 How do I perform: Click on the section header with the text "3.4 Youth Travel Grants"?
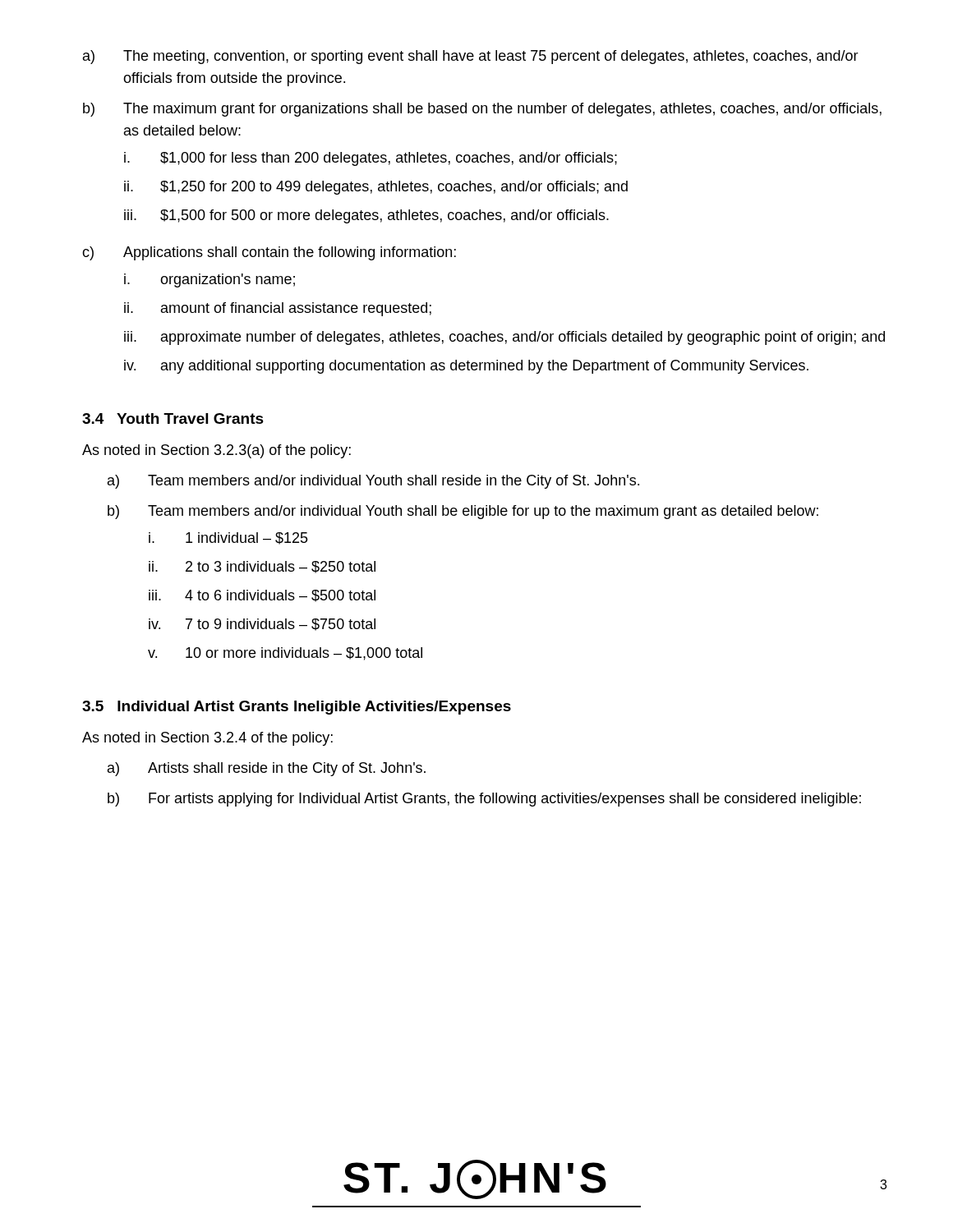click(173, 419)
